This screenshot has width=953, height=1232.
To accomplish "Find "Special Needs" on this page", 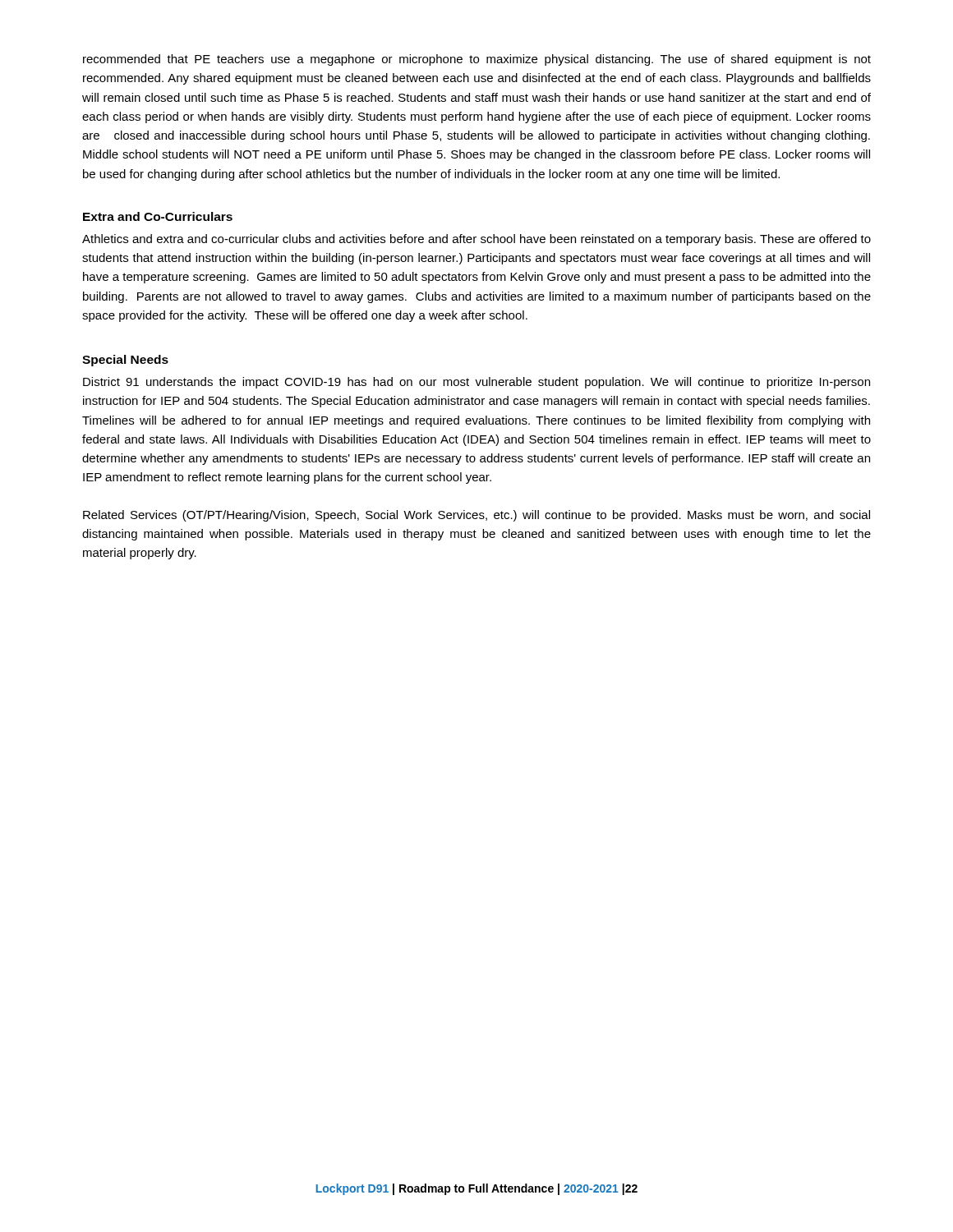I will point(125,359).
